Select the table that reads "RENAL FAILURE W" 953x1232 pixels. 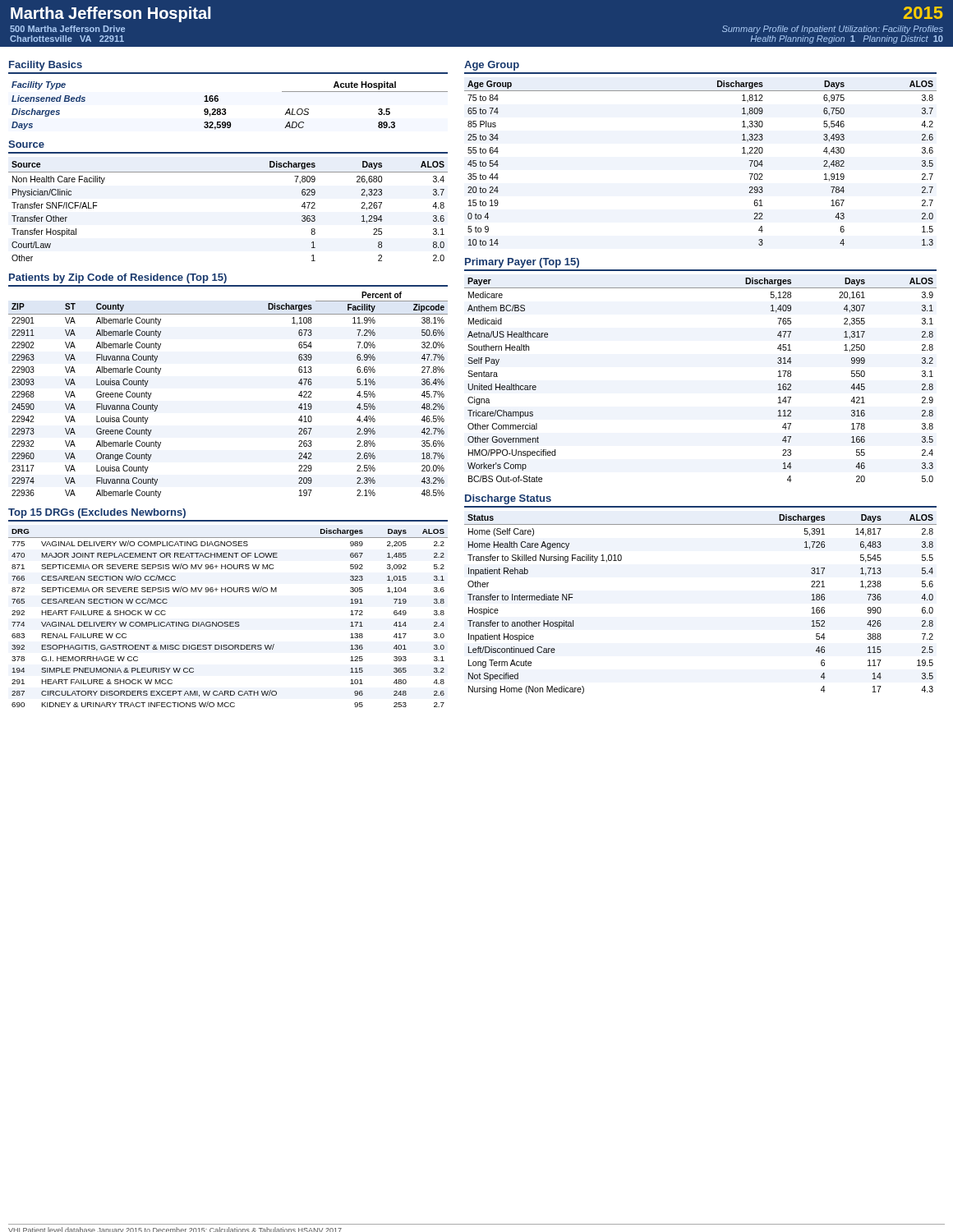pos(228,617)
